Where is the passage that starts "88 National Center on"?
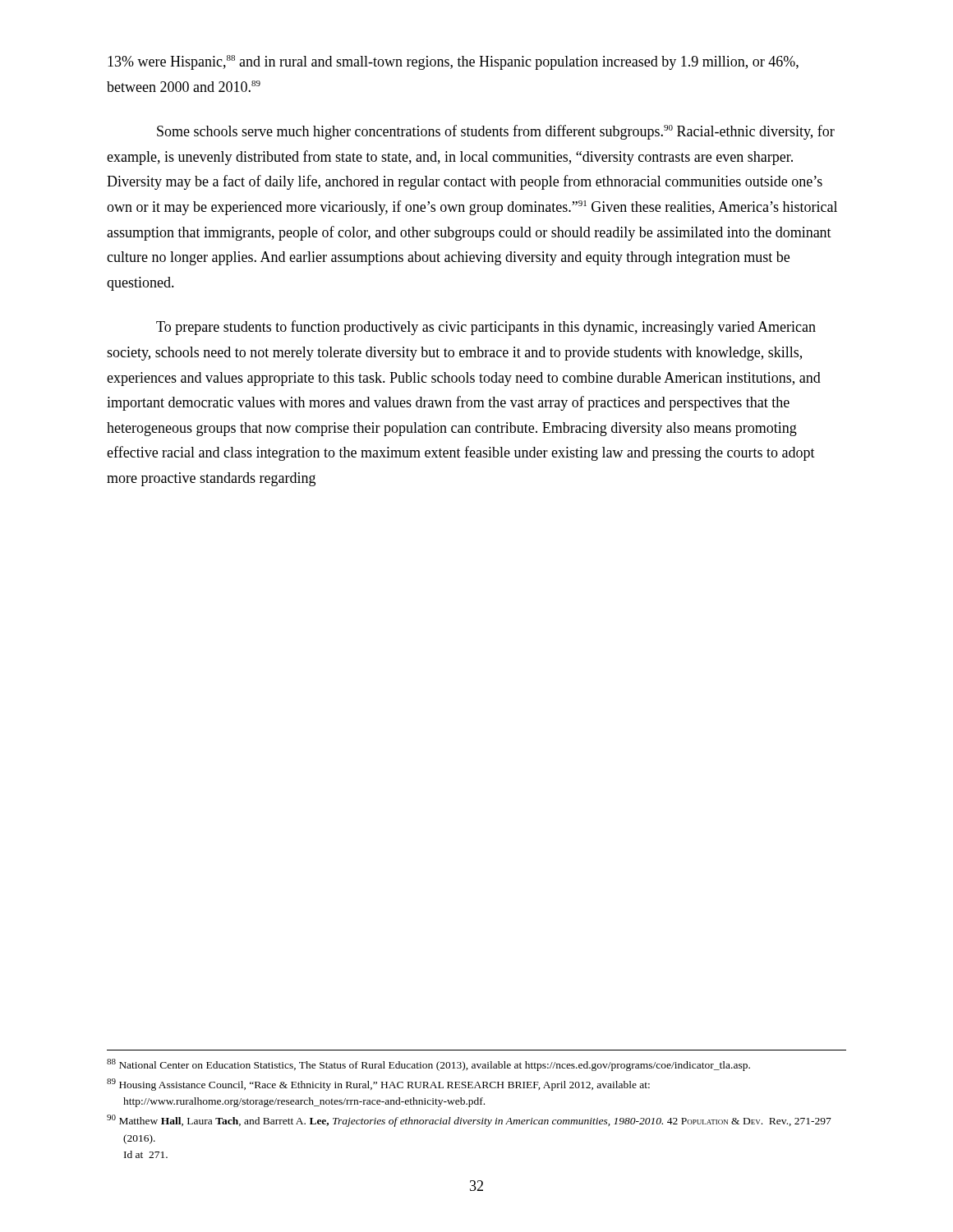Screen dimensions: 1232x953 (x=476, y=1109)
